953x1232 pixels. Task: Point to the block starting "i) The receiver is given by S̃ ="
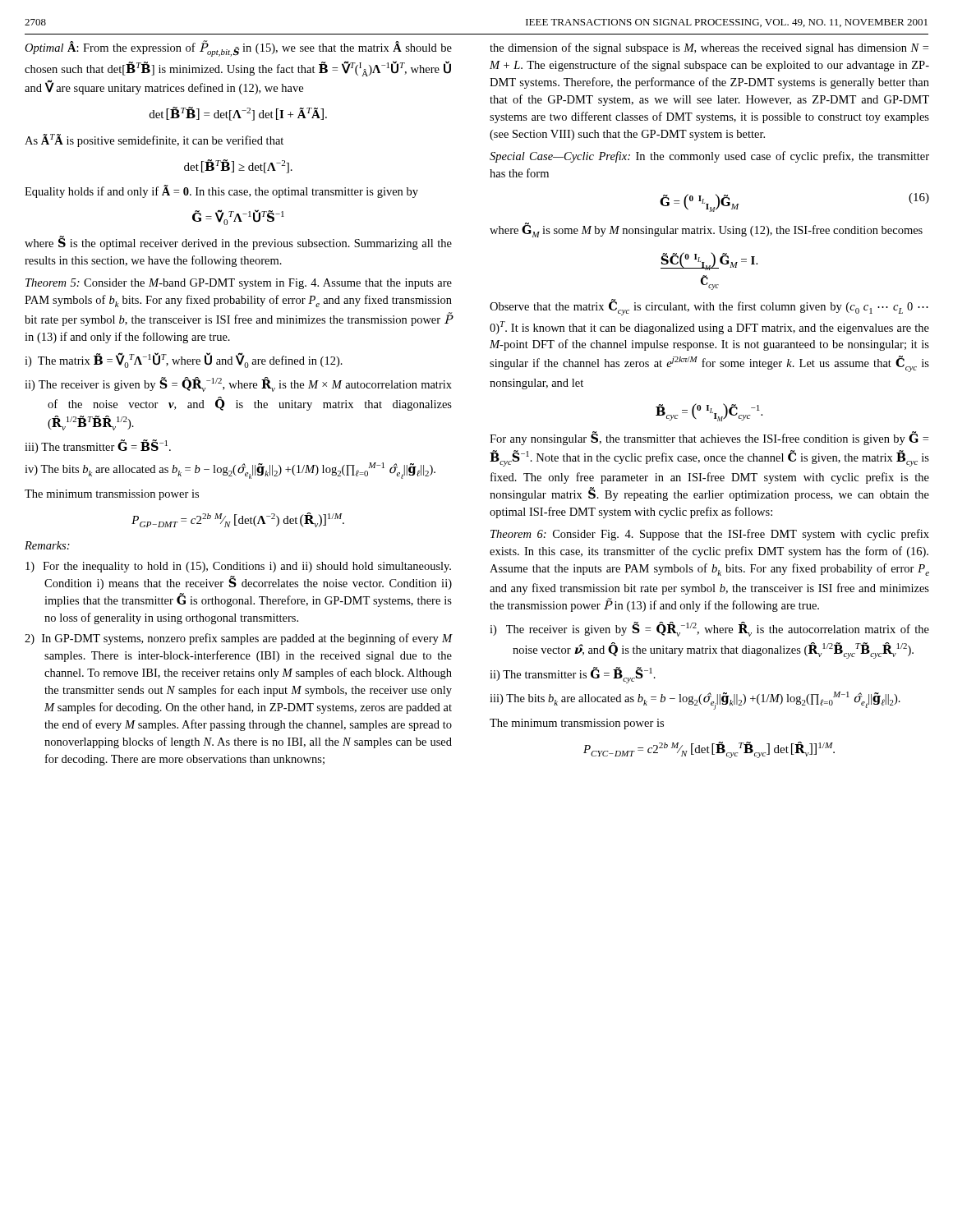pyautogui.click(x=709, y=640)
